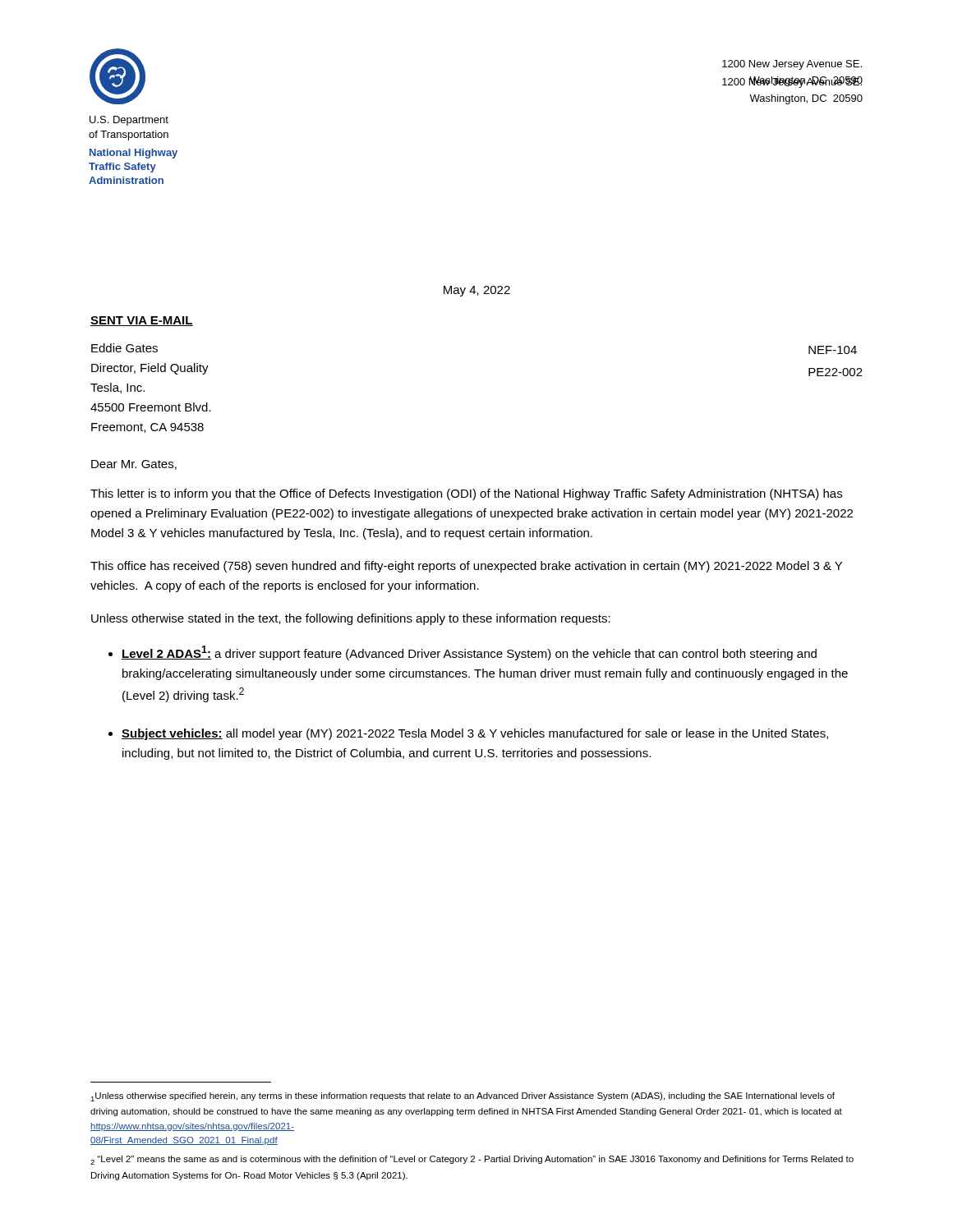Find the text starting "1Unless otherwise specified herein,"
The image size is (953, 1232).
pos(463,1097)
